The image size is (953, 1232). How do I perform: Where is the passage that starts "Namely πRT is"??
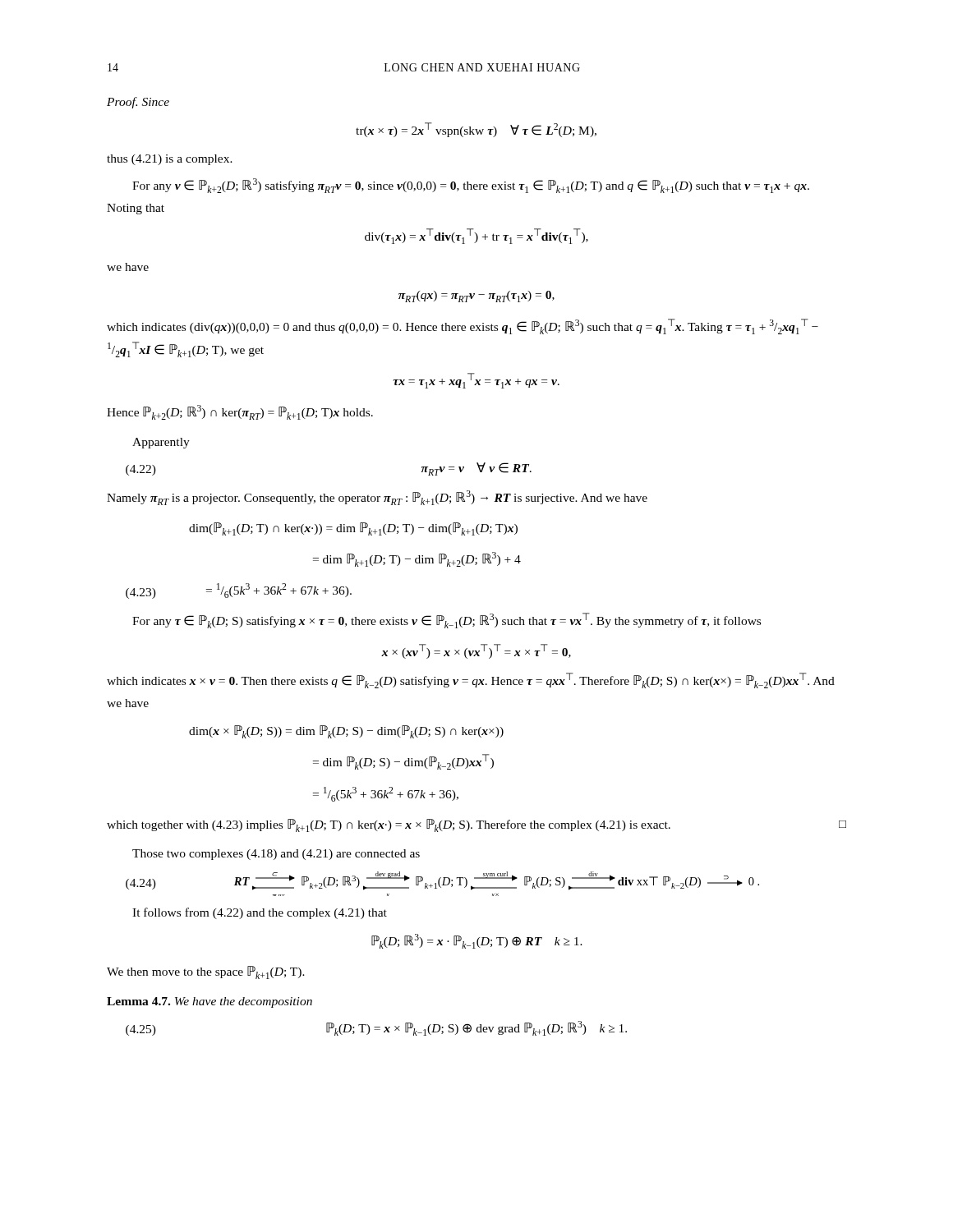click(476, 498)
